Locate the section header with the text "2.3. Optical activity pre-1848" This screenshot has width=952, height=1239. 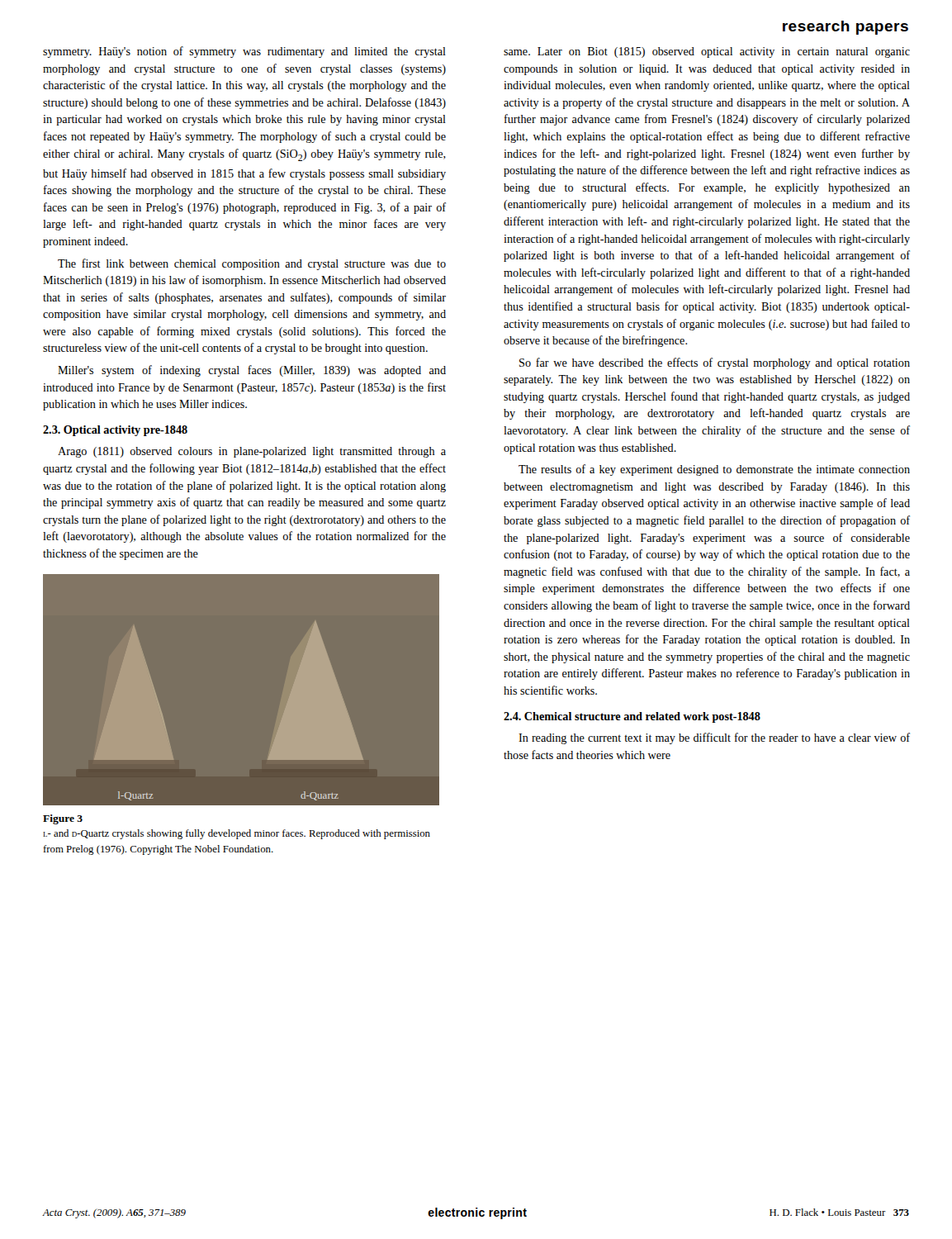(x=115, y=429)
